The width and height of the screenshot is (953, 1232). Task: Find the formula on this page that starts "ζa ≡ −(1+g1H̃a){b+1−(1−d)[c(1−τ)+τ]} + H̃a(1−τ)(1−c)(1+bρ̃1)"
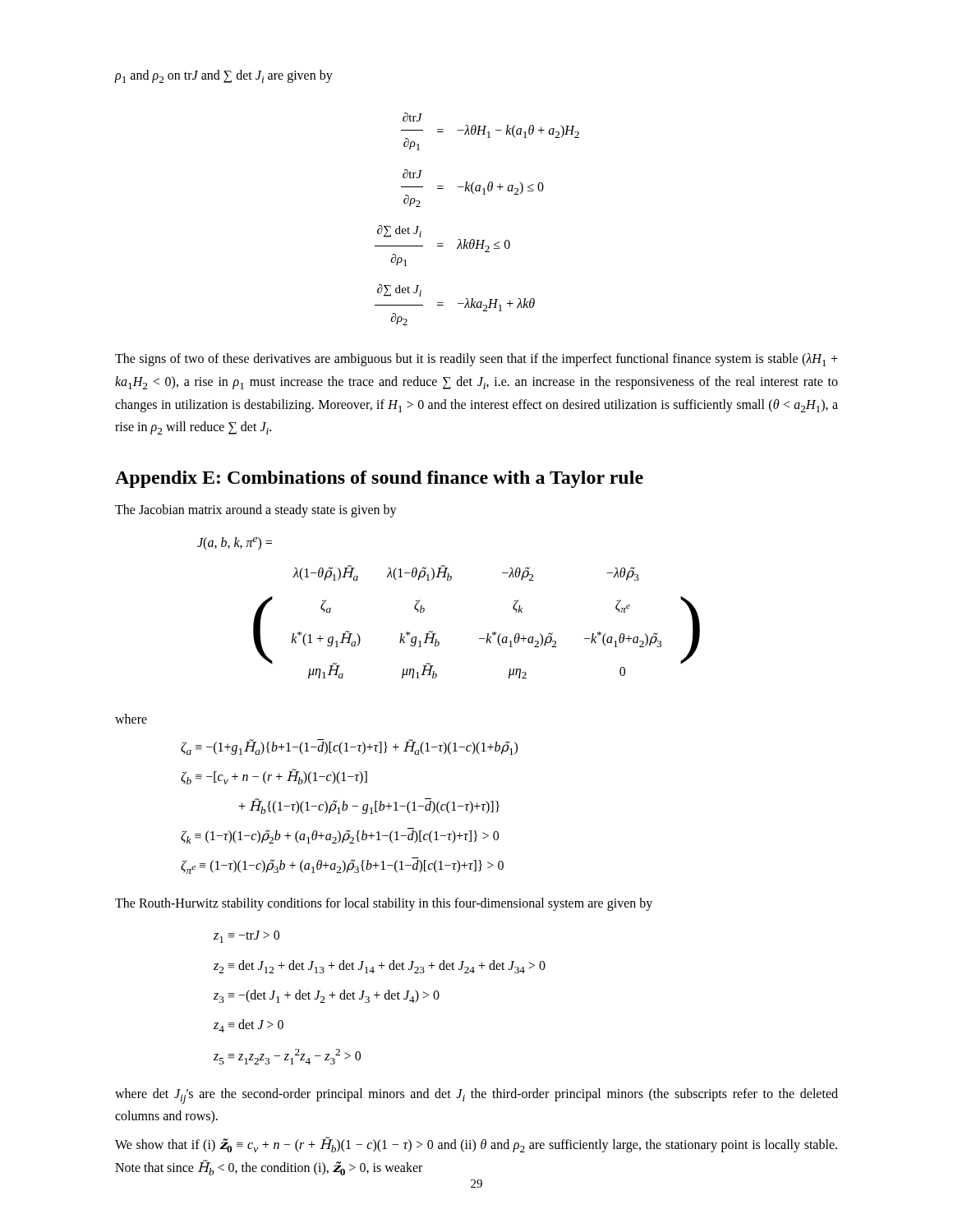509,807
